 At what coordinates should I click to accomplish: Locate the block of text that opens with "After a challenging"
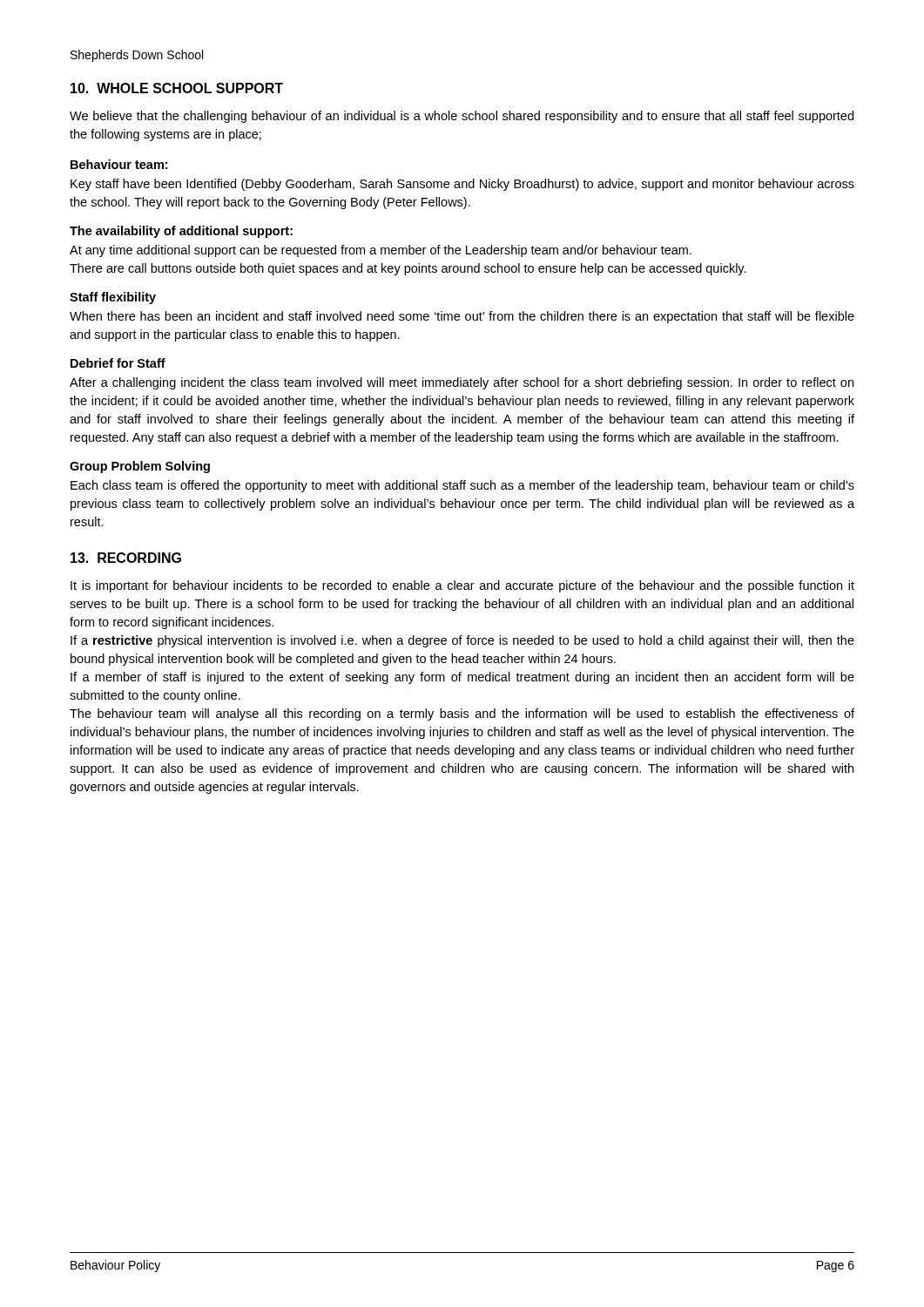[x=462, y=410]
